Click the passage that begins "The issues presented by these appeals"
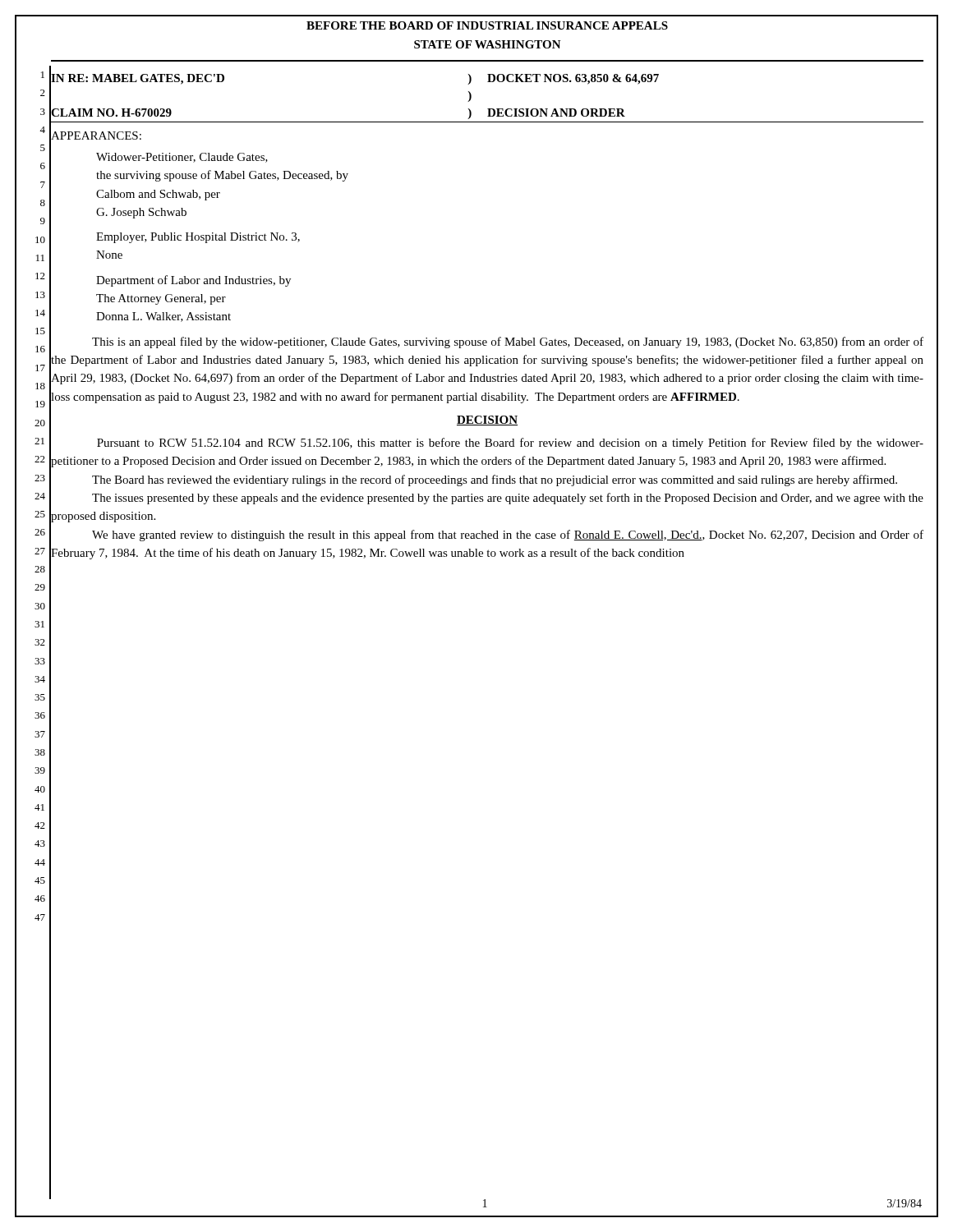Image resolution: width=953 pixels, height=1232 pixels. tap(487, 507)
